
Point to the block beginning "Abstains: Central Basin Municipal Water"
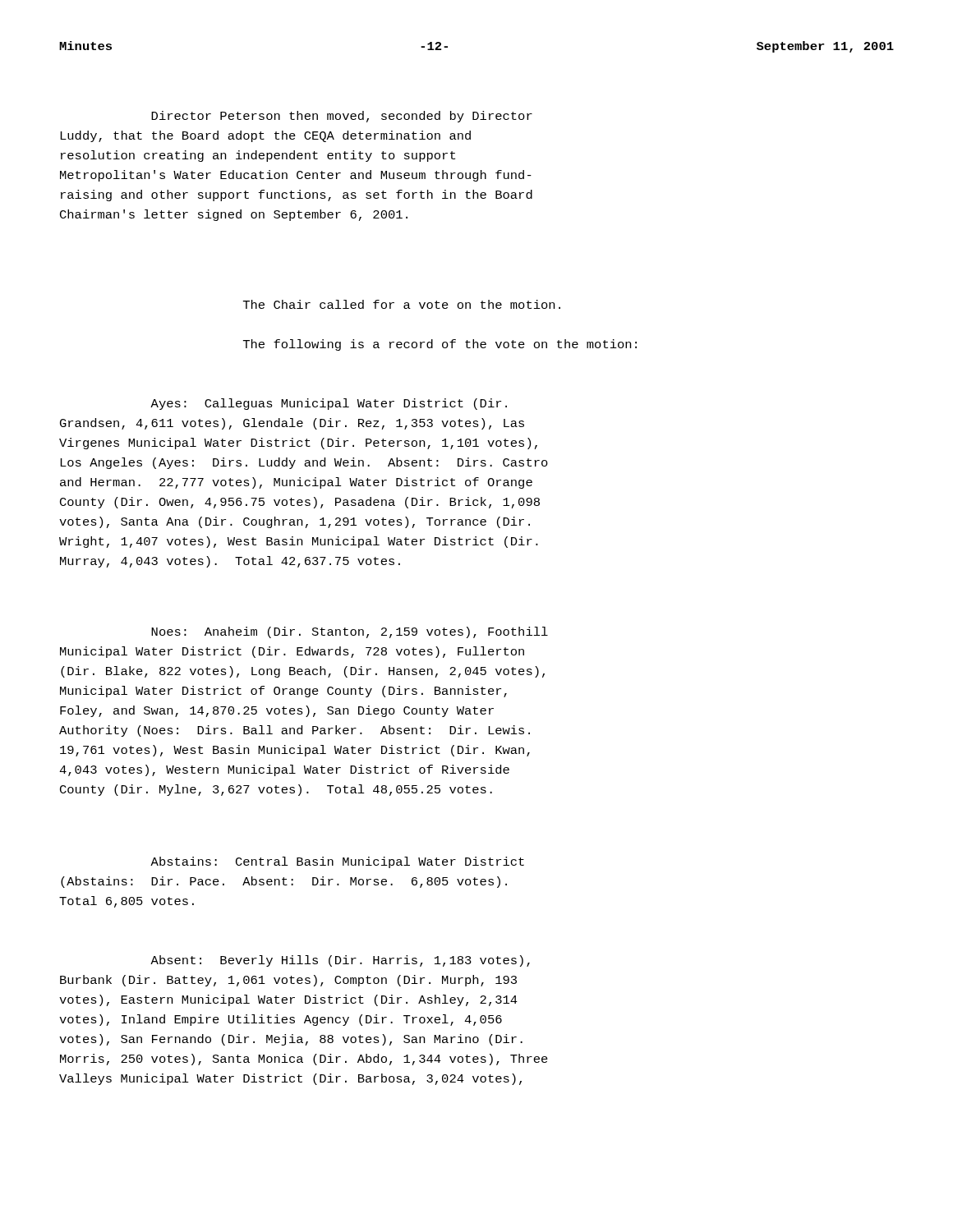point(292,882)
